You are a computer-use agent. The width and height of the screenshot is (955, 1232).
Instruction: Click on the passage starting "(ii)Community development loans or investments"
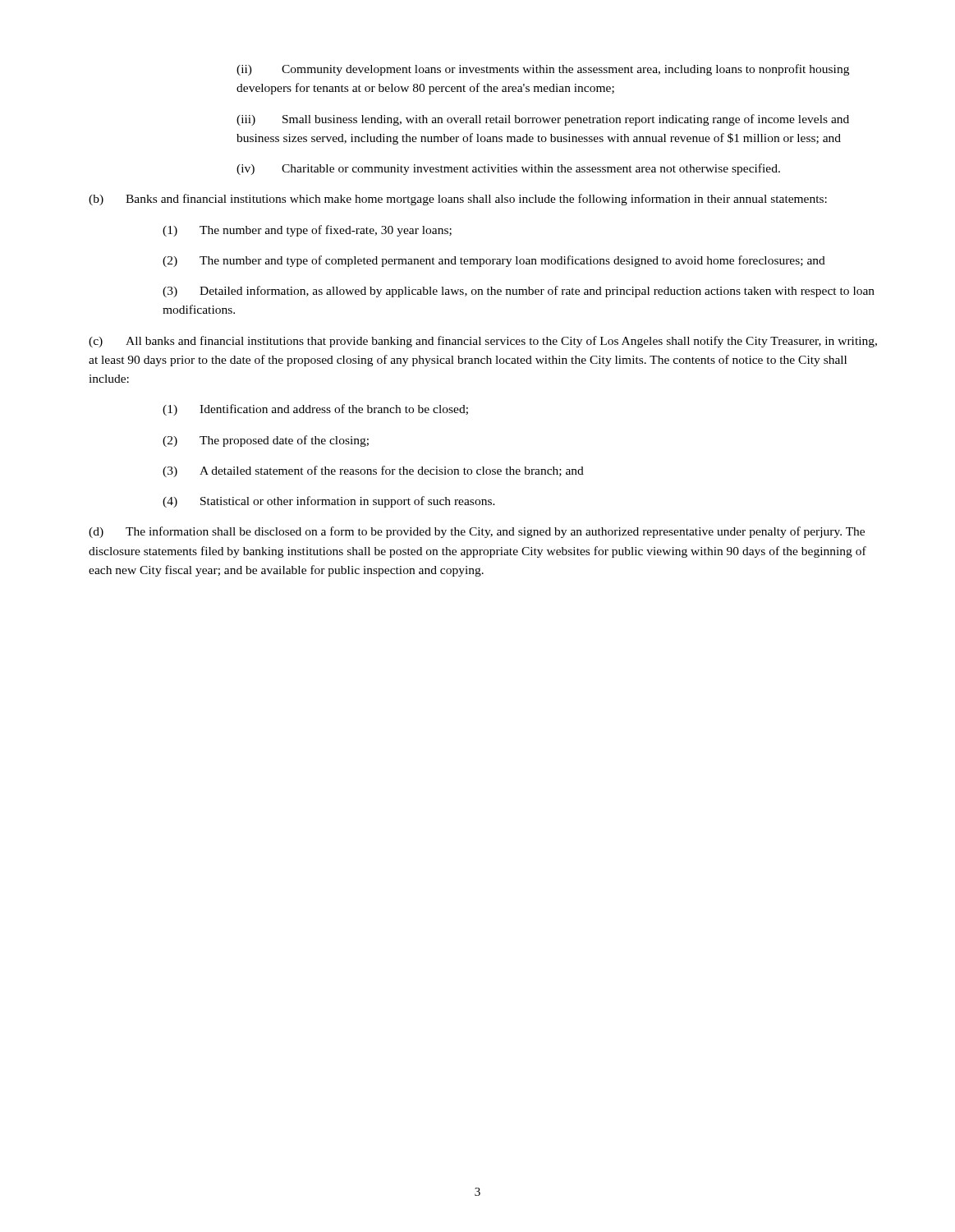(x=543, y=77)
